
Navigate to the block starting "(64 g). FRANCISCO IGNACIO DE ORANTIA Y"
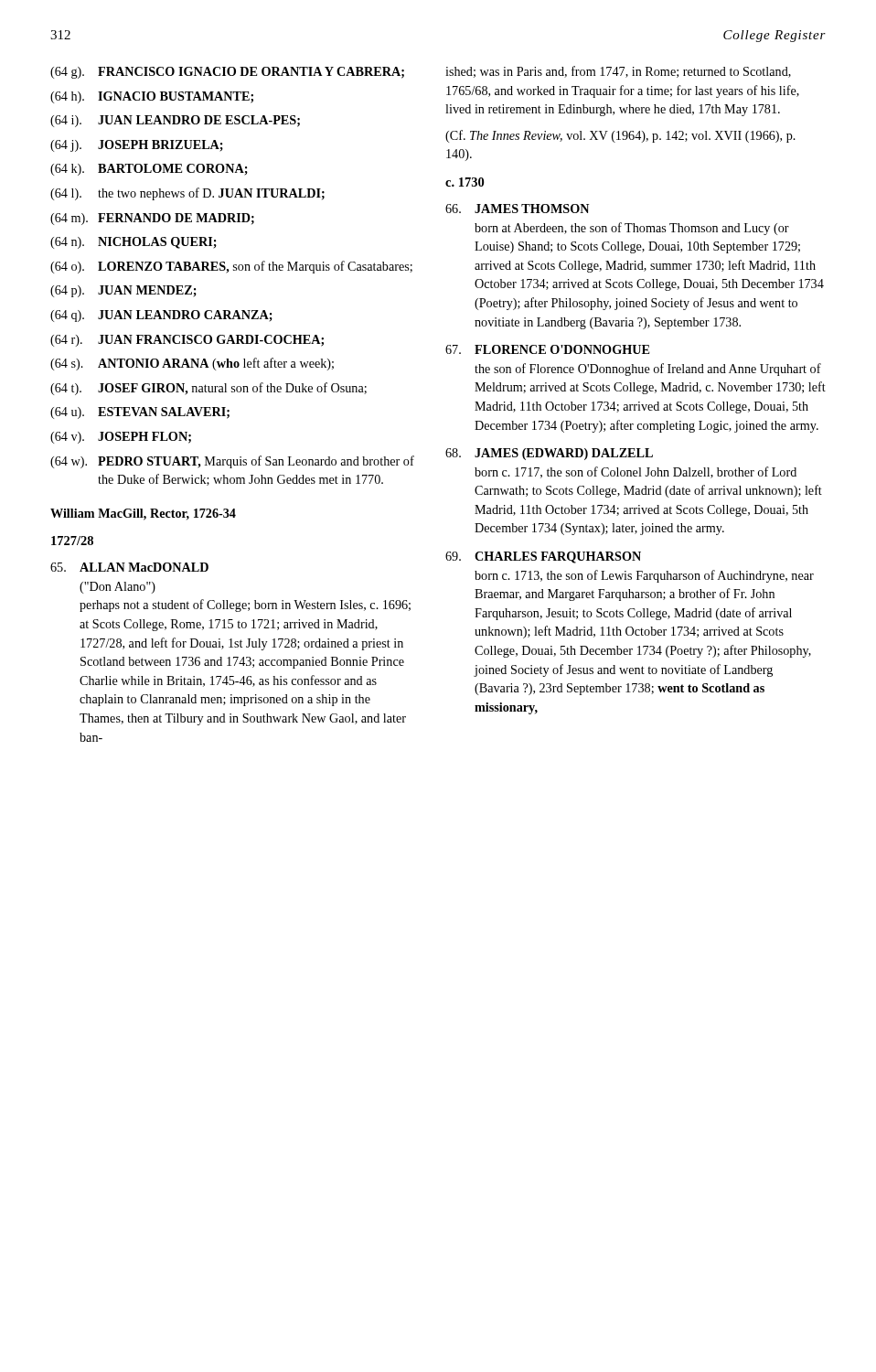pyautogui.click(x=228, y=72)
